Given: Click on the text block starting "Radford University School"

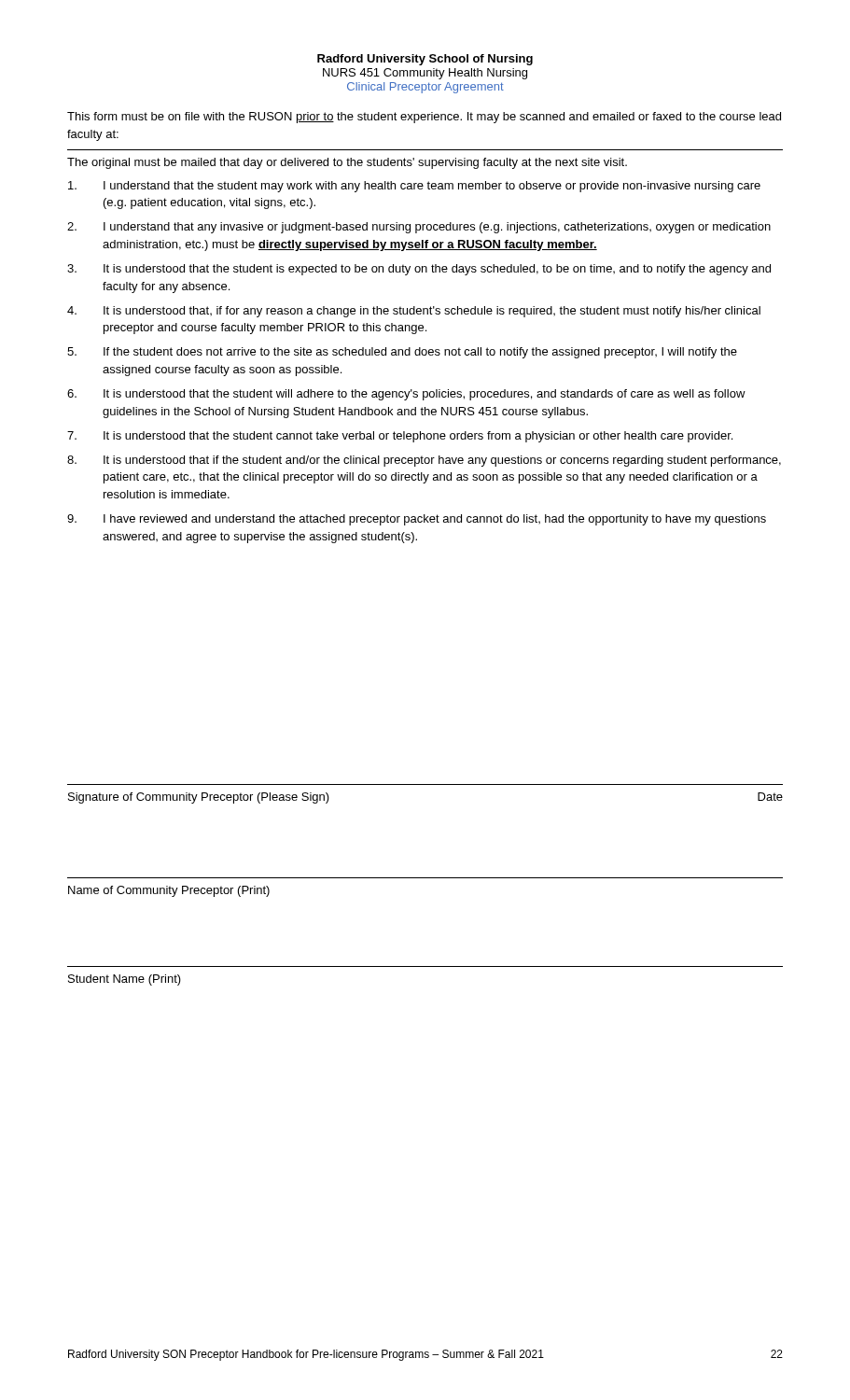Looking at the screenshot, I should pyautogui.click(x=425, y=72).
